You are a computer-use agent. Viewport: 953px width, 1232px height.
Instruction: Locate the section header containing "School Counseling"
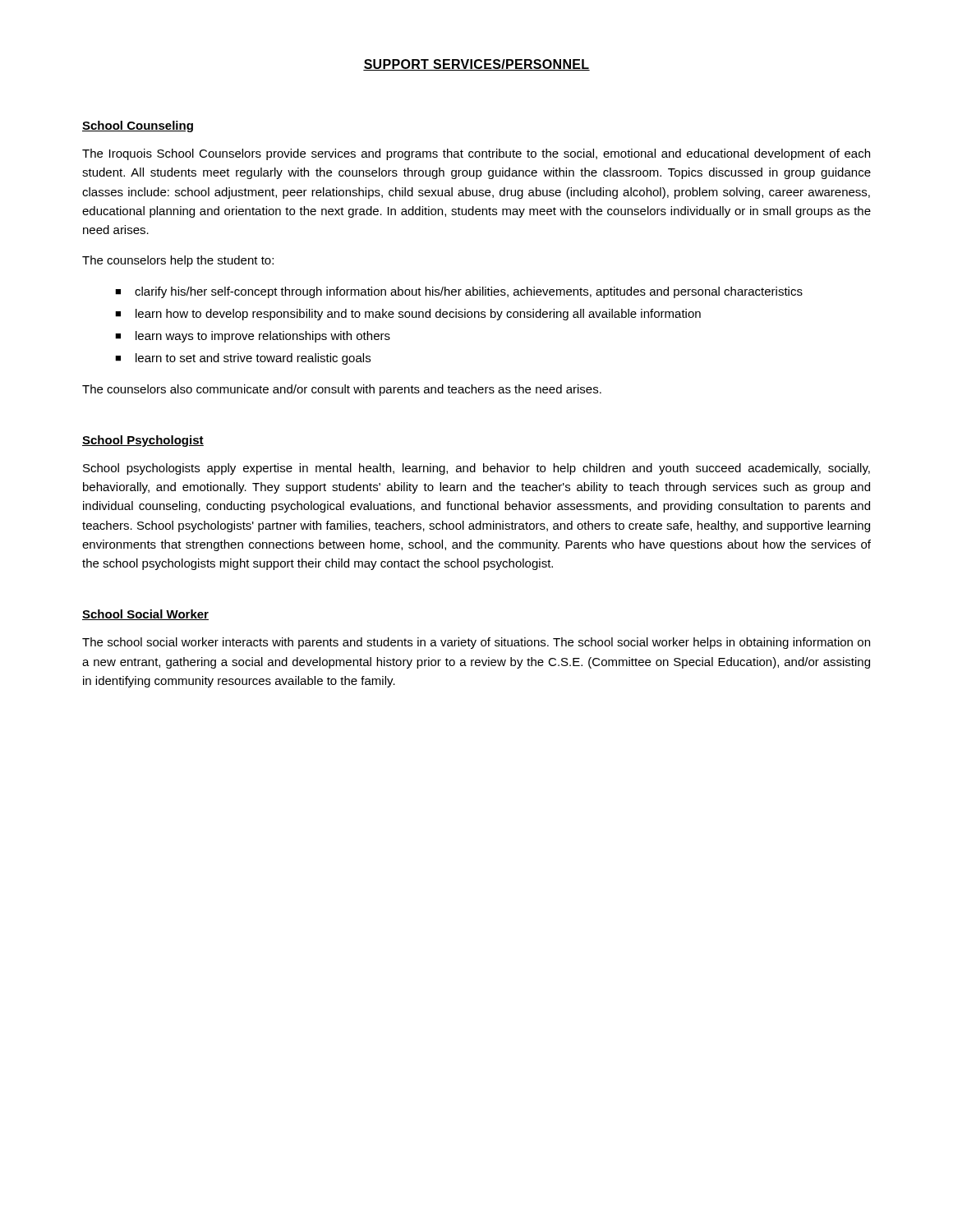138,125
